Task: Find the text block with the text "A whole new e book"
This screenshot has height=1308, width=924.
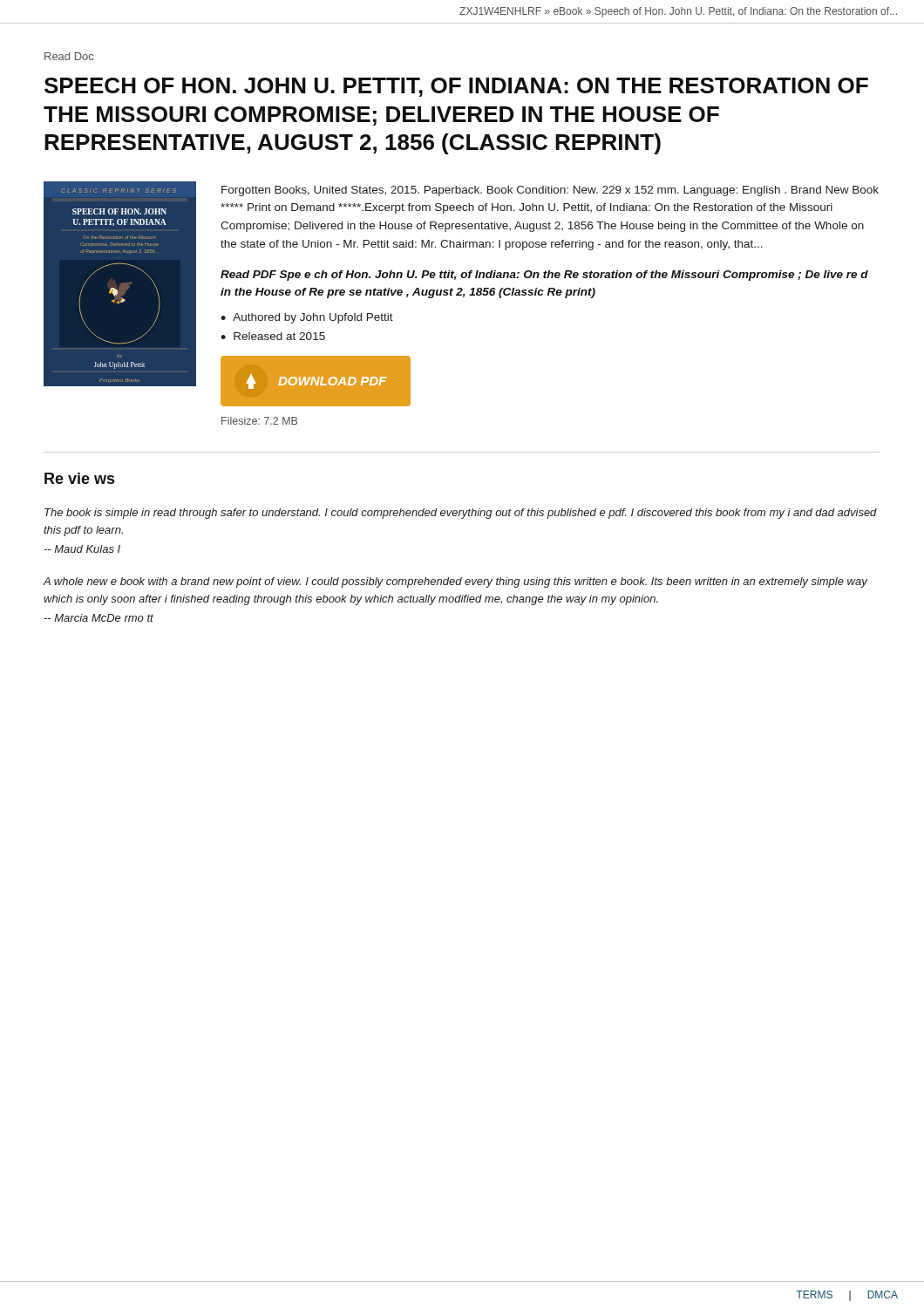Action: tap(455, 590)
